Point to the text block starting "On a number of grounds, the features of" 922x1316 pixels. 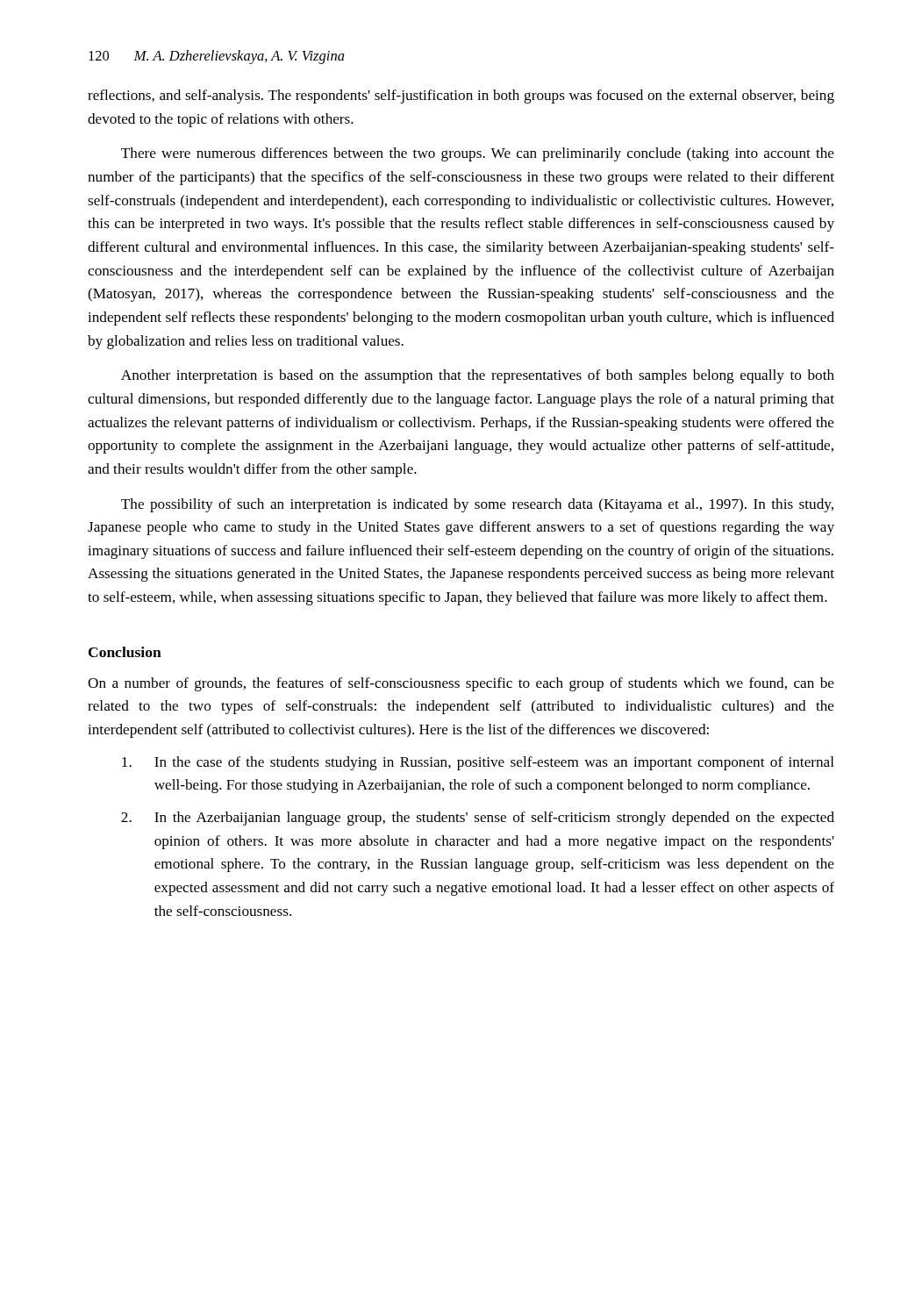coord(461,707)
